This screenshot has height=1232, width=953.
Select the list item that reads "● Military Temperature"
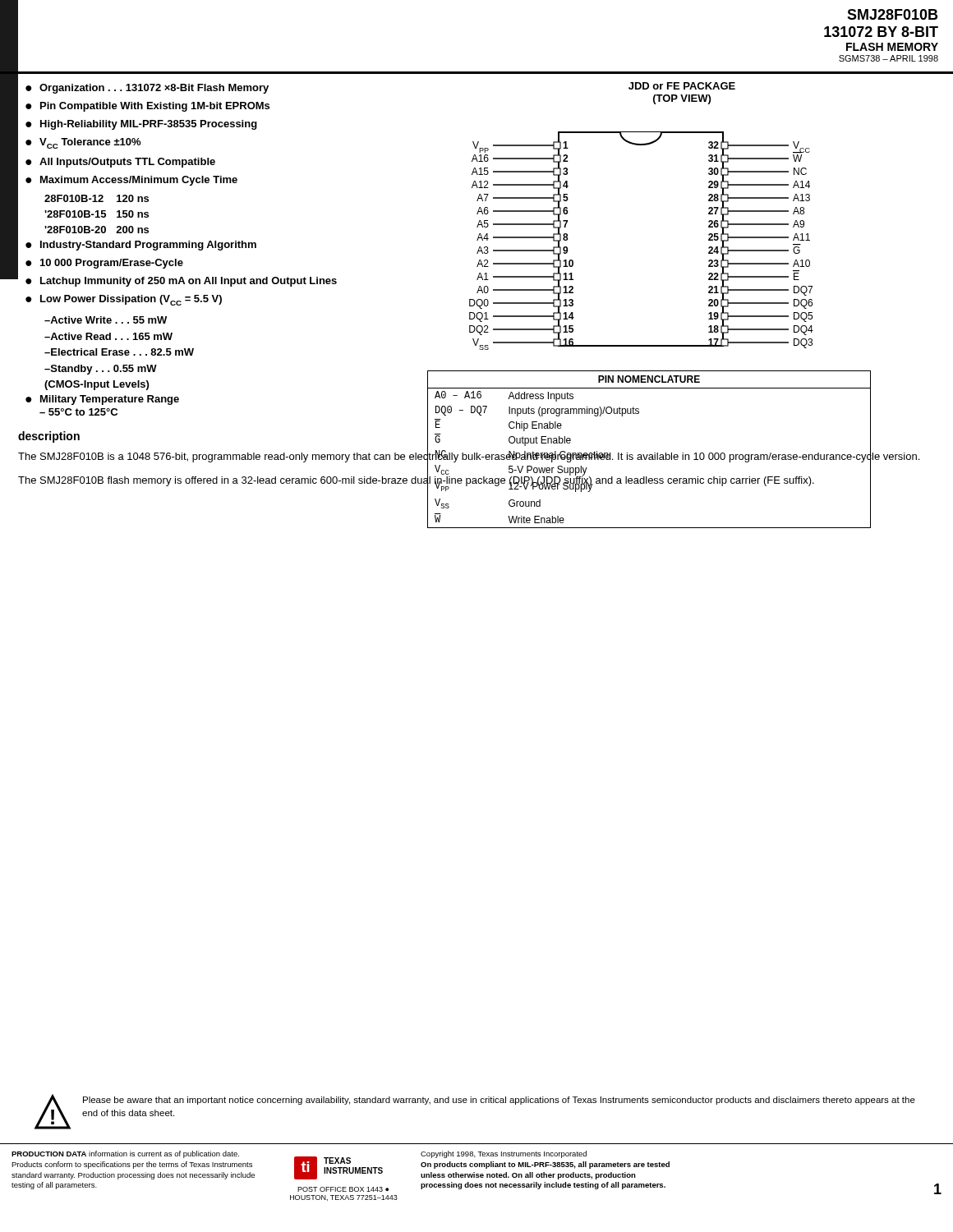click(102, 406)
